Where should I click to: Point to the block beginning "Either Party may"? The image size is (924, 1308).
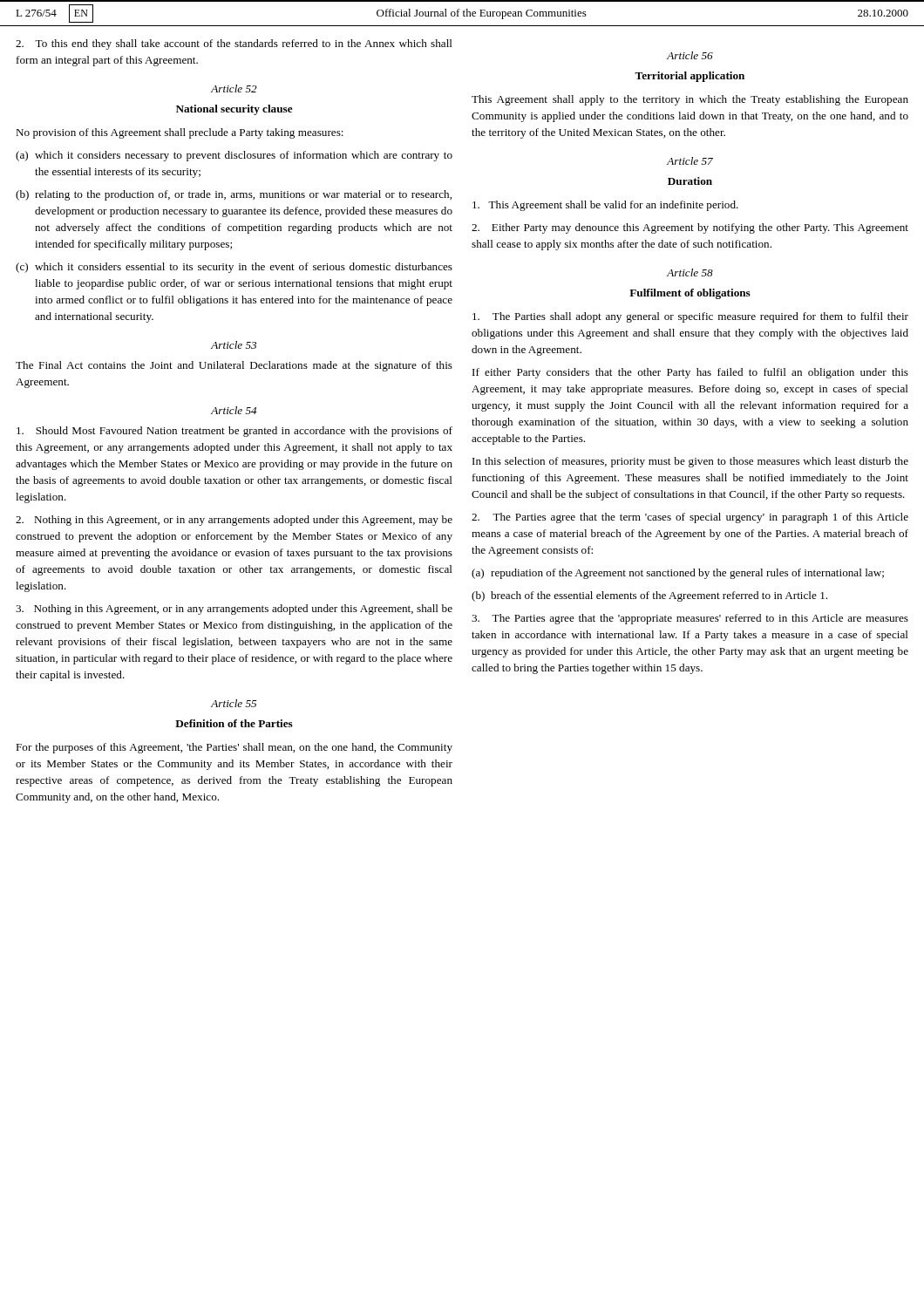690,236
